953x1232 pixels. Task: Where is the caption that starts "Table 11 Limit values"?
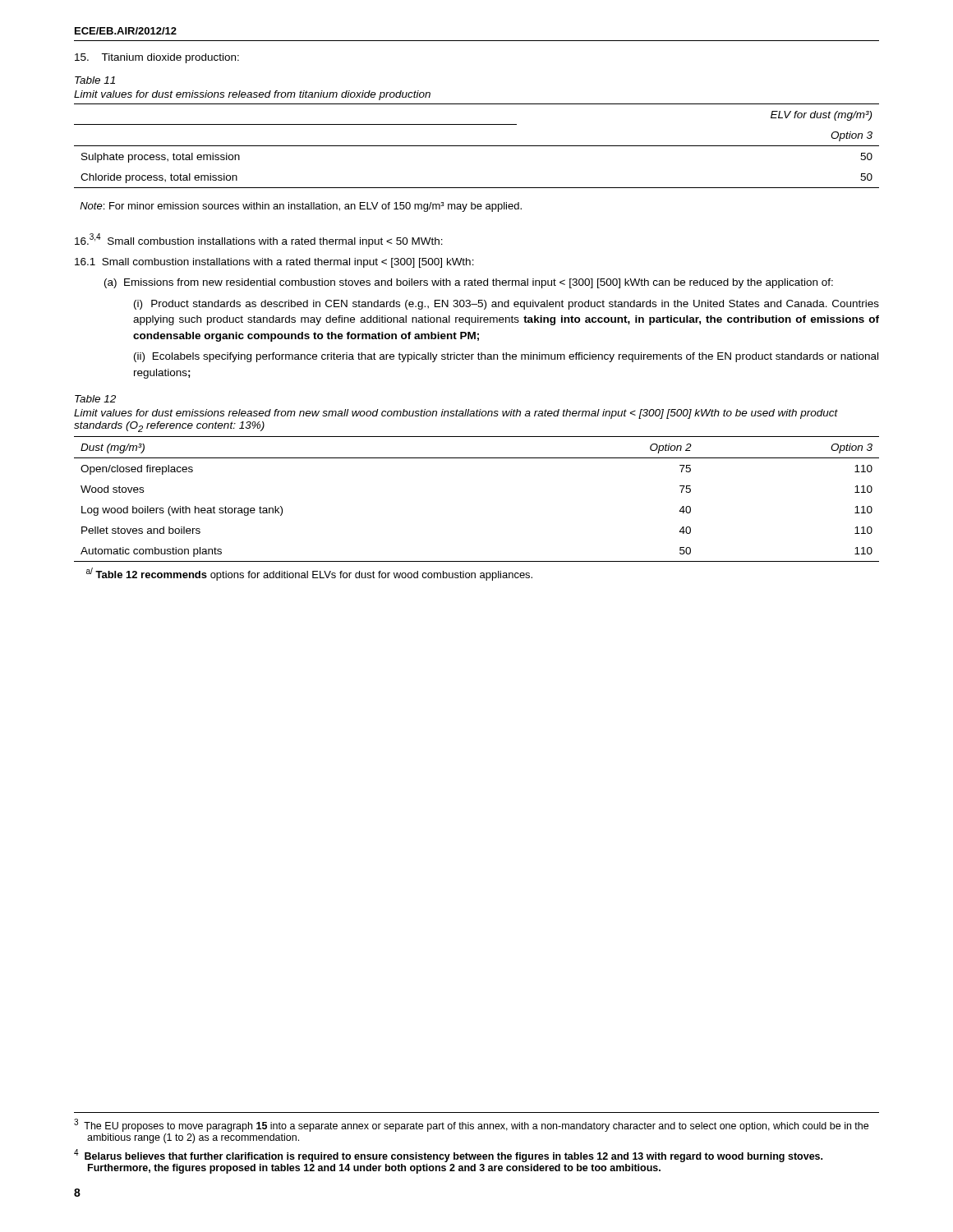tap(95, 80)
